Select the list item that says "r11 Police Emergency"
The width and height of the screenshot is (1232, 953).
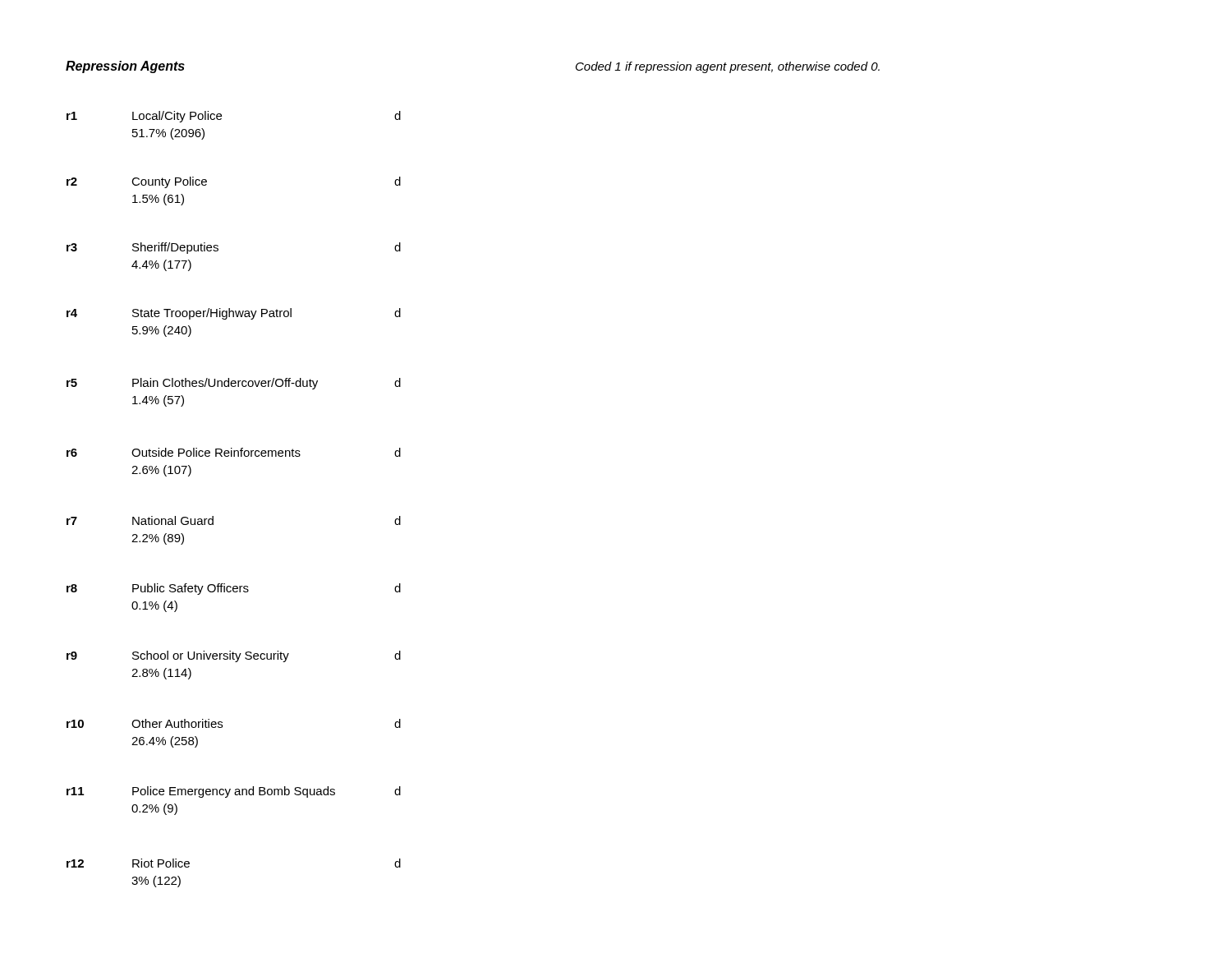click(233, 799)
